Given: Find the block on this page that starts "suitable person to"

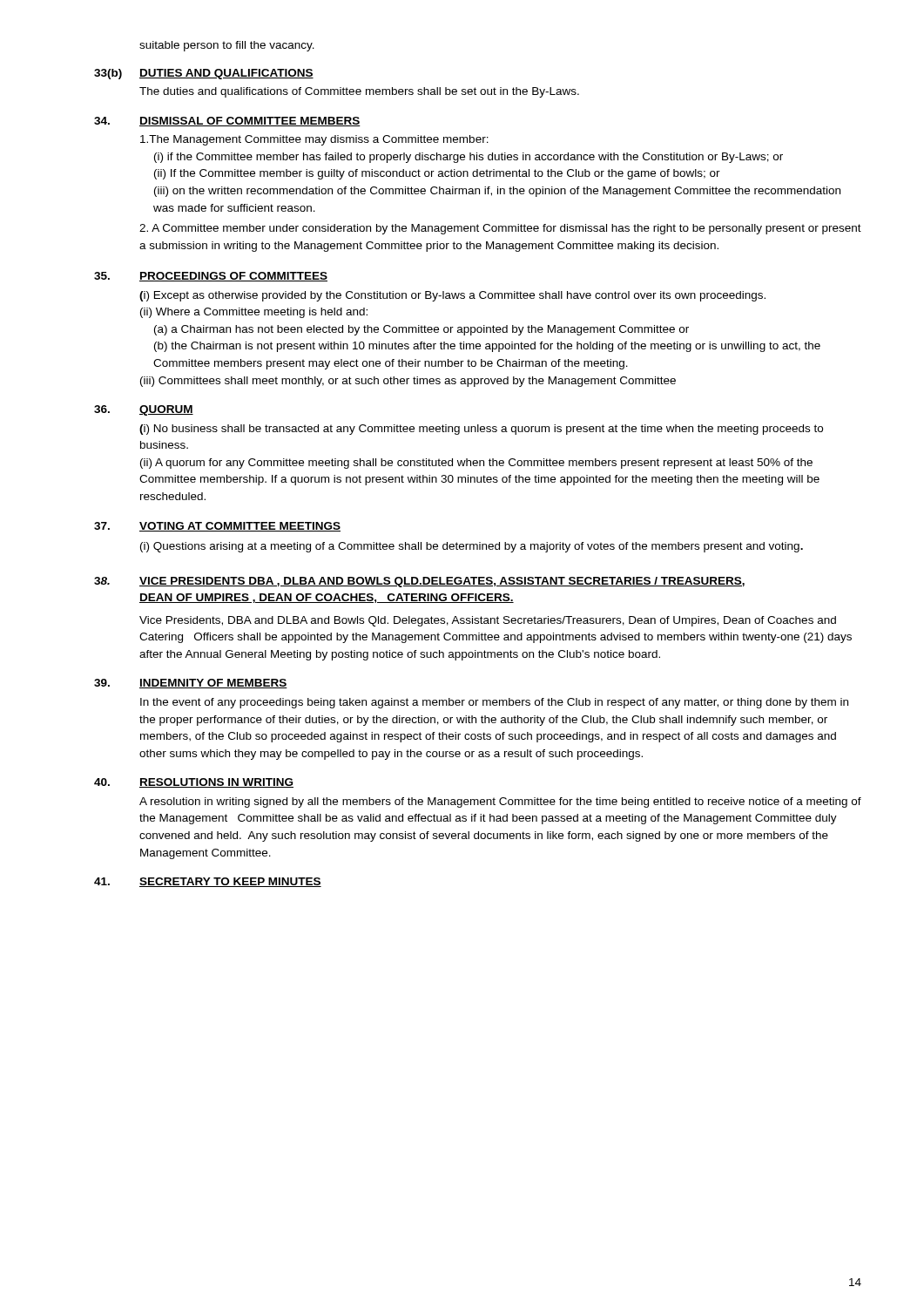Looking at the screenshot, I should (x=227, y=45).
